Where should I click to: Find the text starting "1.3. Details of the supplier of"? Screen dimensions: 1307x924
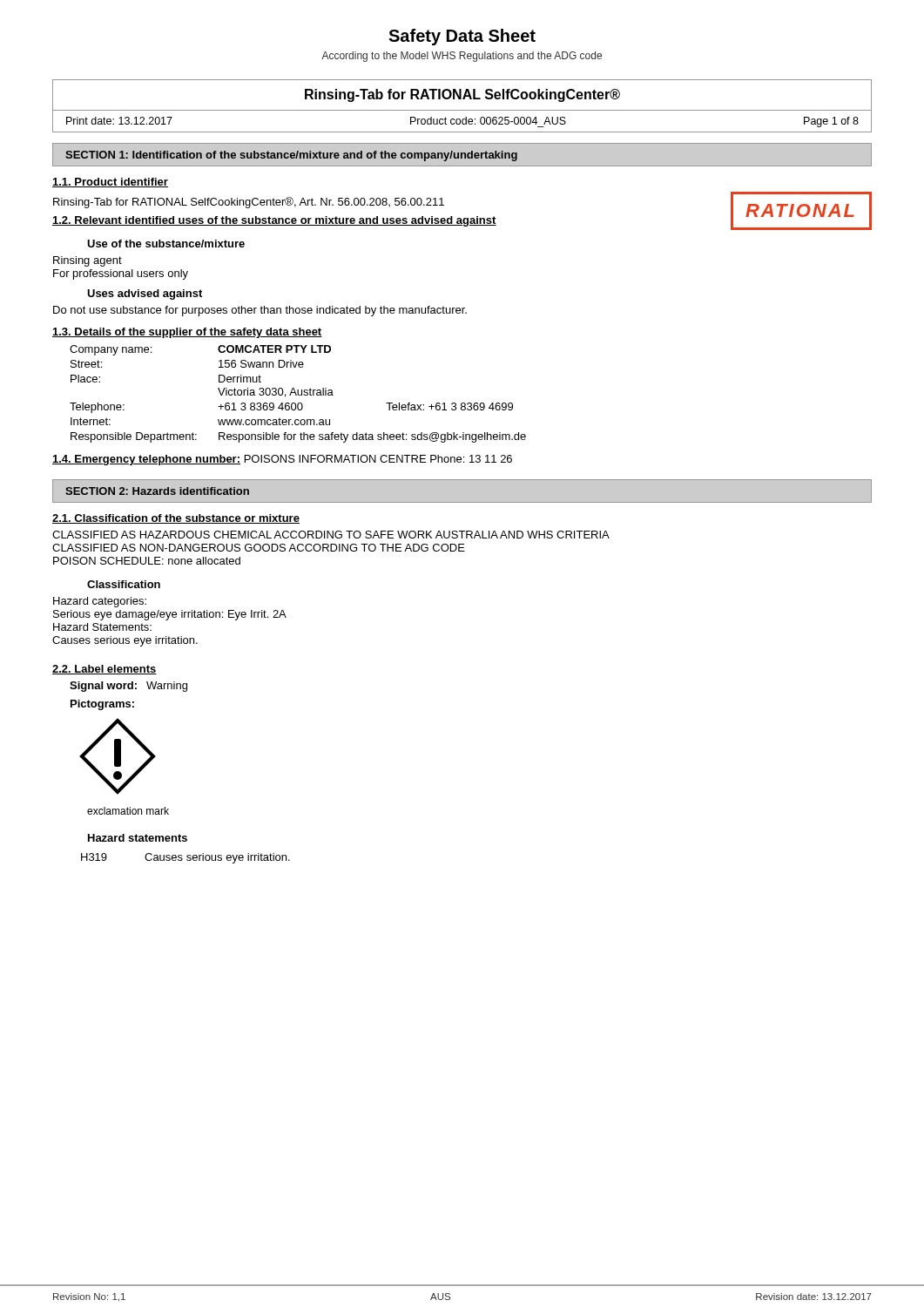pos(187,332)
